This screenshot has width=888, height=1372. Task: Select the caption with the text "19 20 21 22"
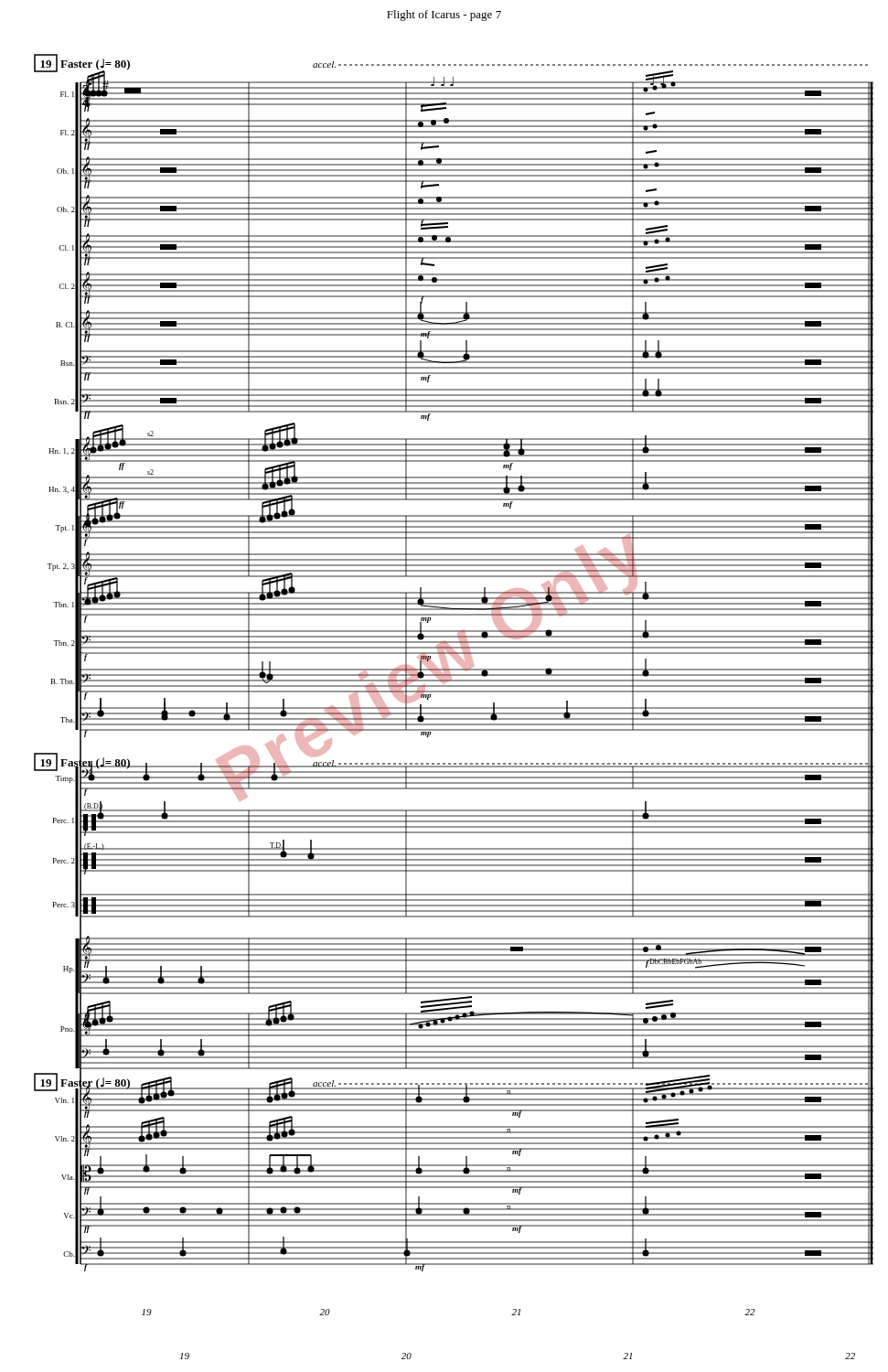(x=187, y=1356)
